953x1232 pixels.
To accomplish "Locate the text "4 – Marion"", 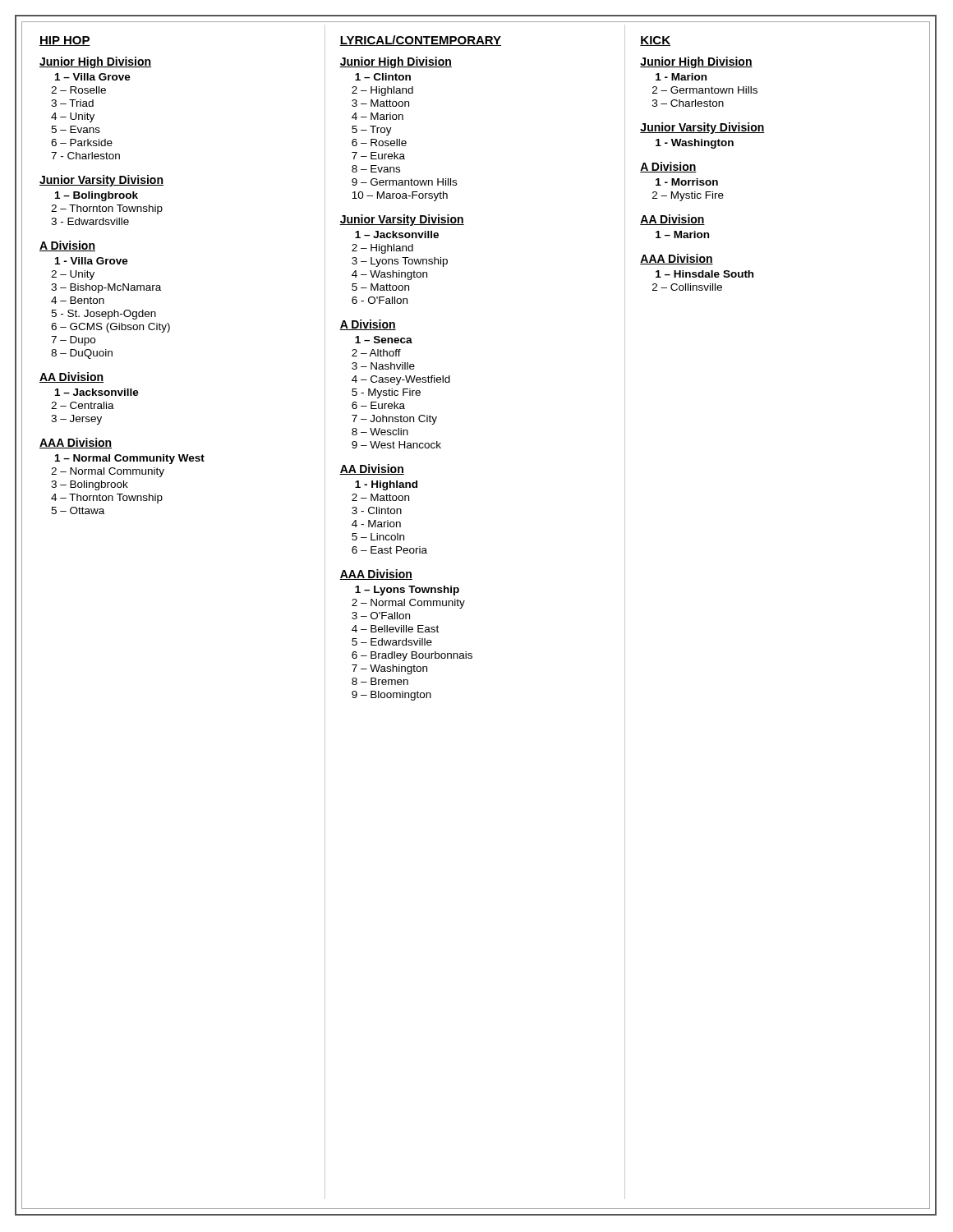I will tap(378, 116).
